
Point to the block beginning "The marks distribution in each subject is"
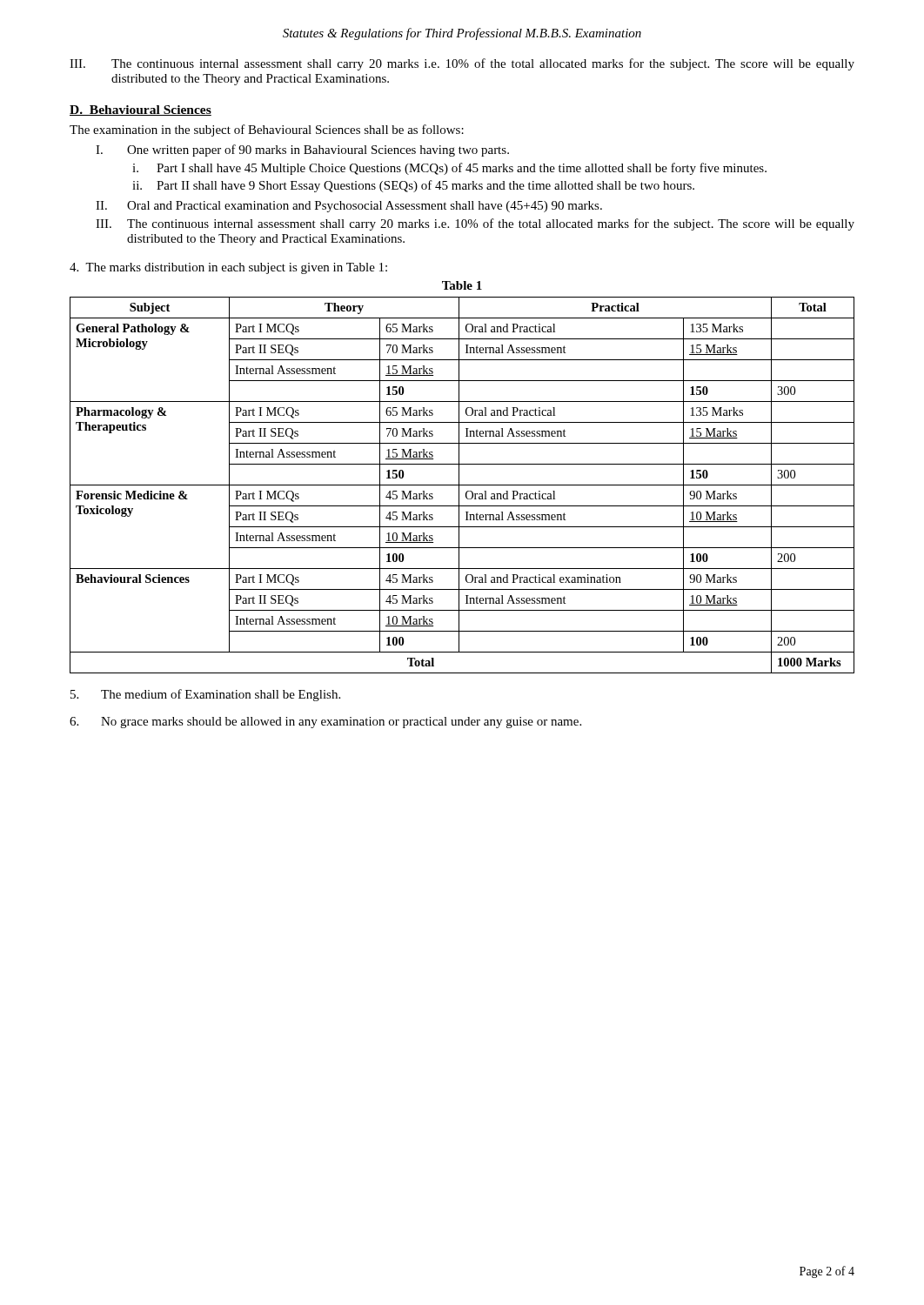click(229, 267)
